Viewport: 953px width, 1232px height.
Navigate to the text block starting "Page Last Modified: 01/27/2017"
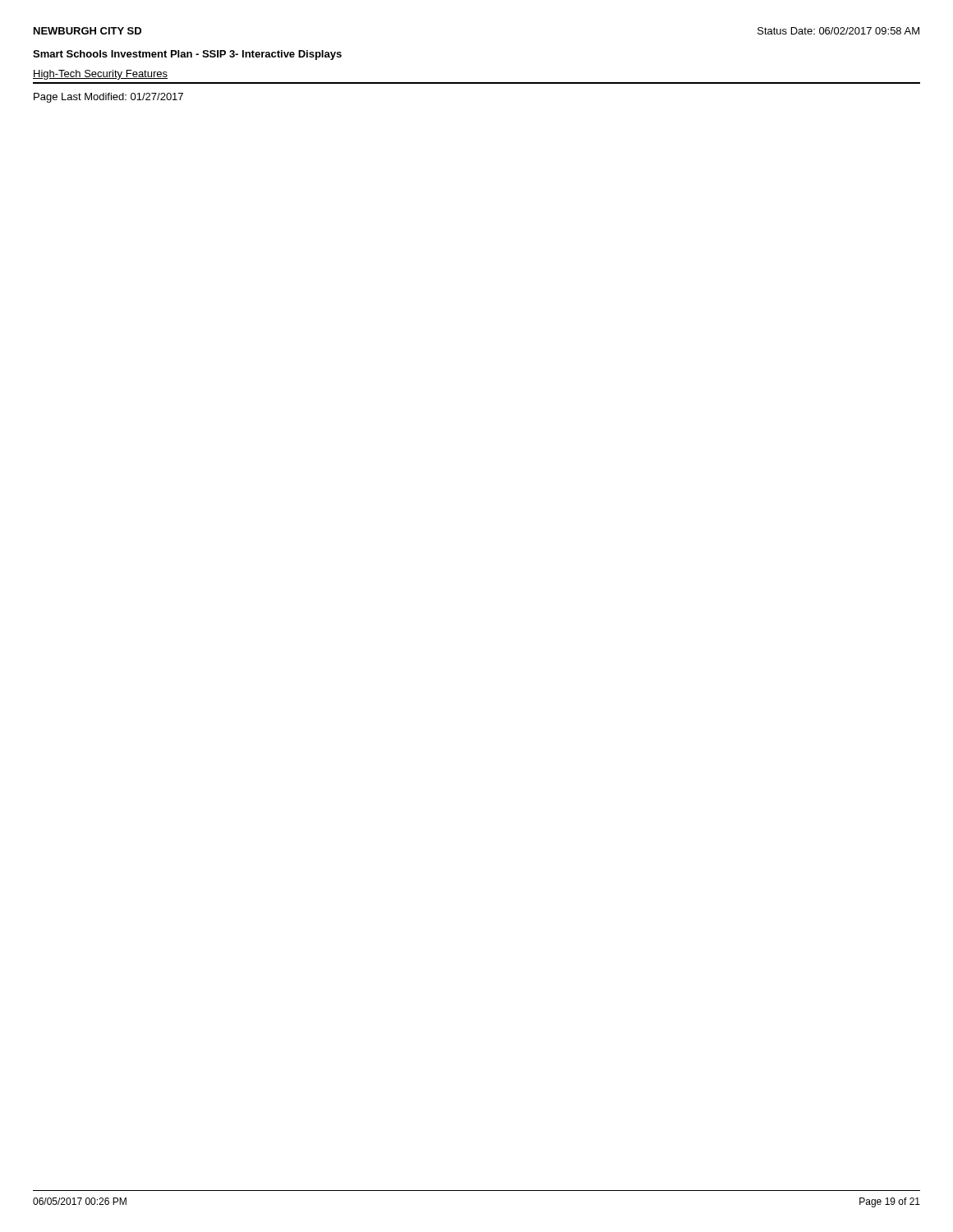108,96
